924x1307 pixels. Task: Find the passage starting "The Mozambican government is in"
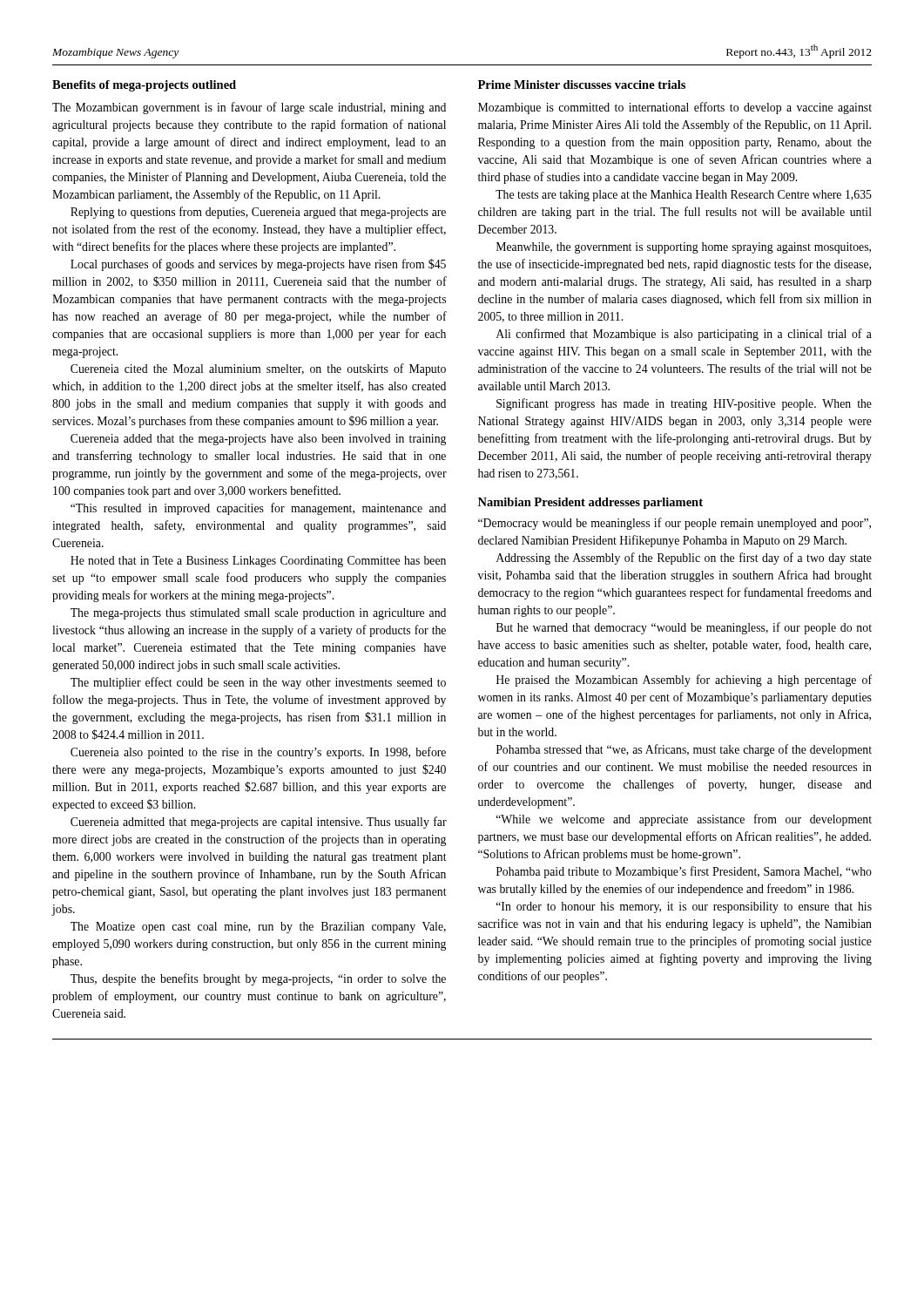pyautogui.click(x=249, y=561)
